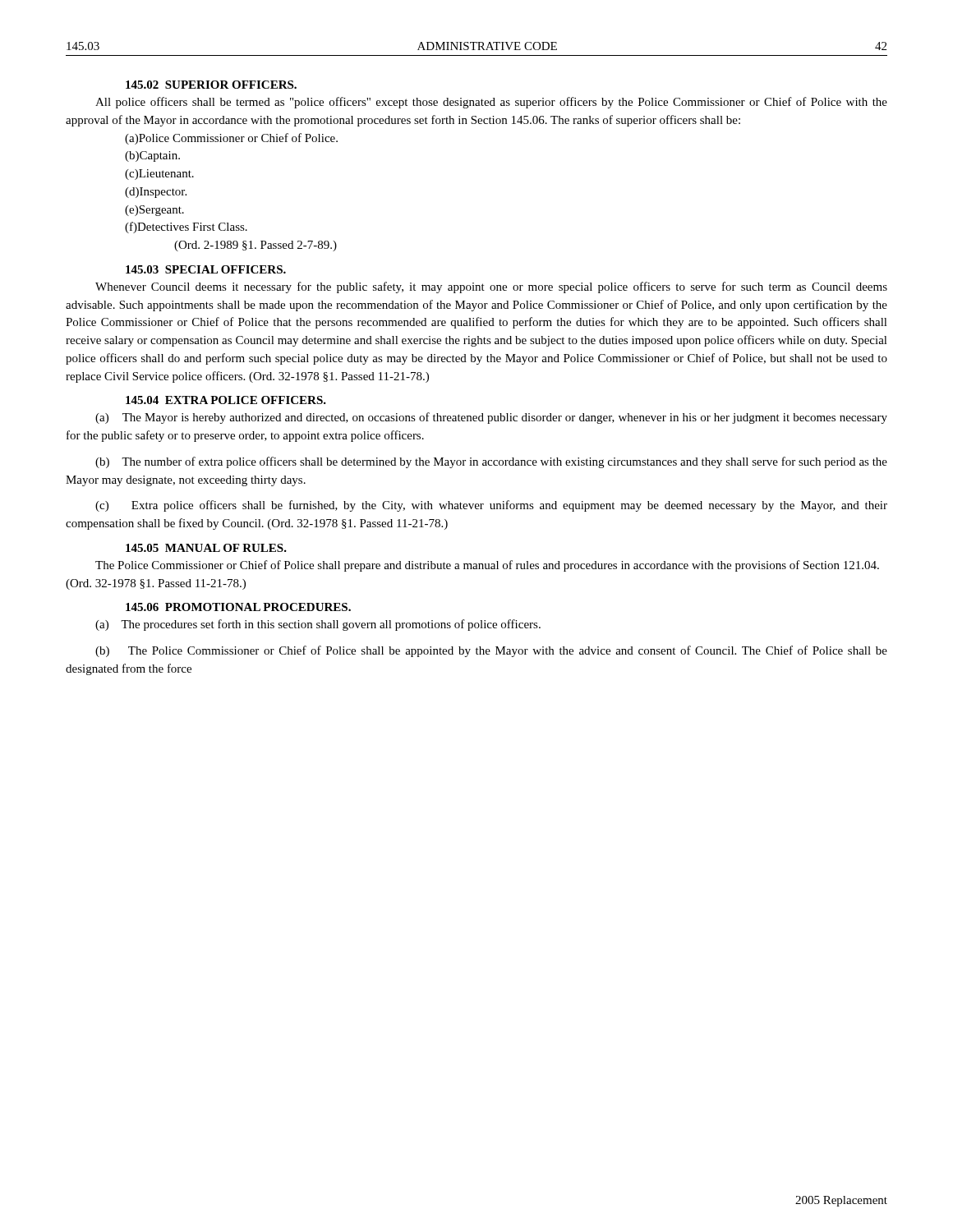Point to the block beginning "(b) The Police Commissioner or Chief of Police"
Image resolution: width=953 pixels, height=1232 pixels.
(x=476, y=659)
